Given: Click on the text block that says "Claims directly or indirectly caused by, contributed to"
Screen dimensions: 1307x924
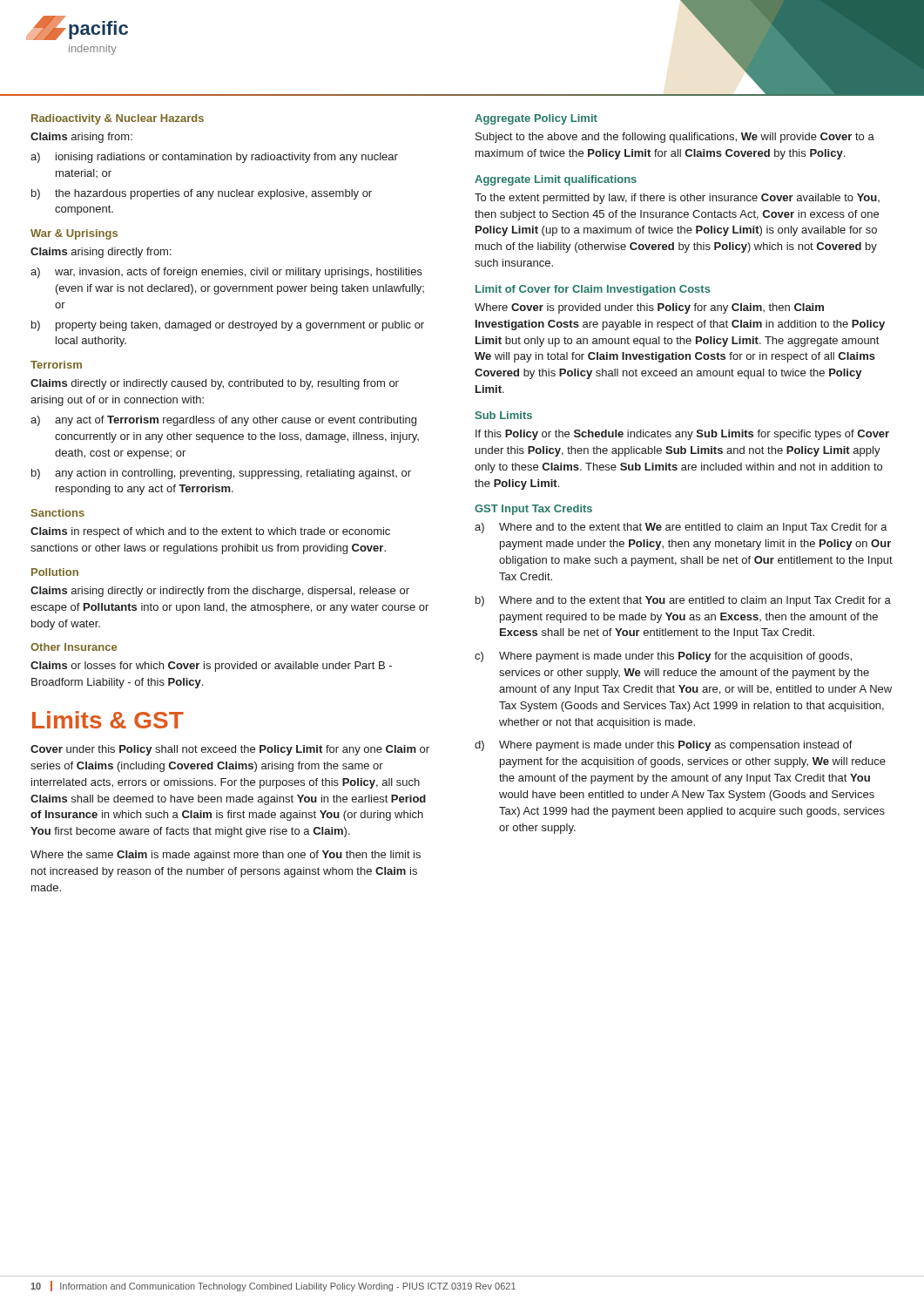Looking at the screenshot, I should 215,391.
